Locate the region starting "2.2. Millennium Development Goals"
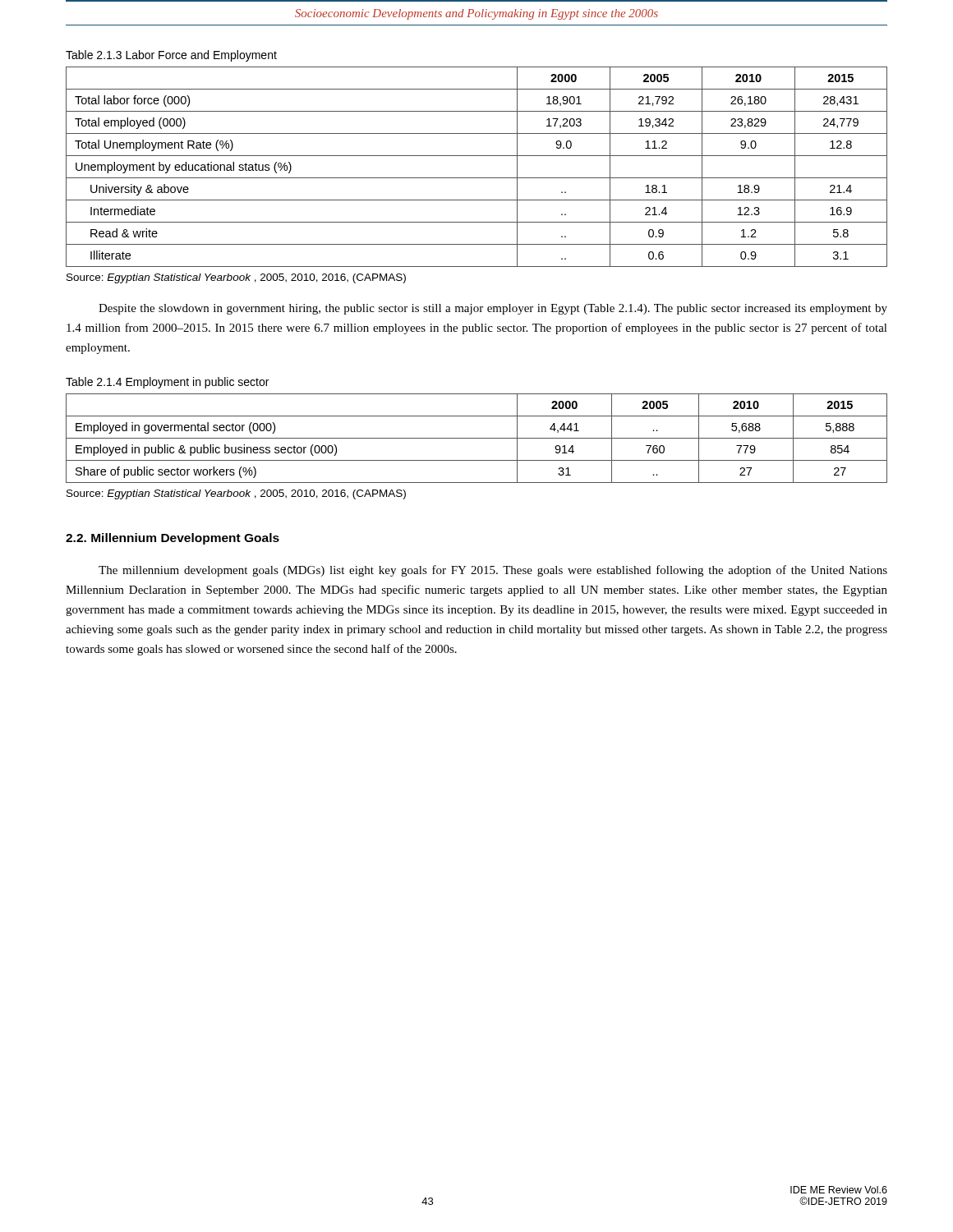The width and height of the screenshot is (953, 1232). click(x=173, y=538)
